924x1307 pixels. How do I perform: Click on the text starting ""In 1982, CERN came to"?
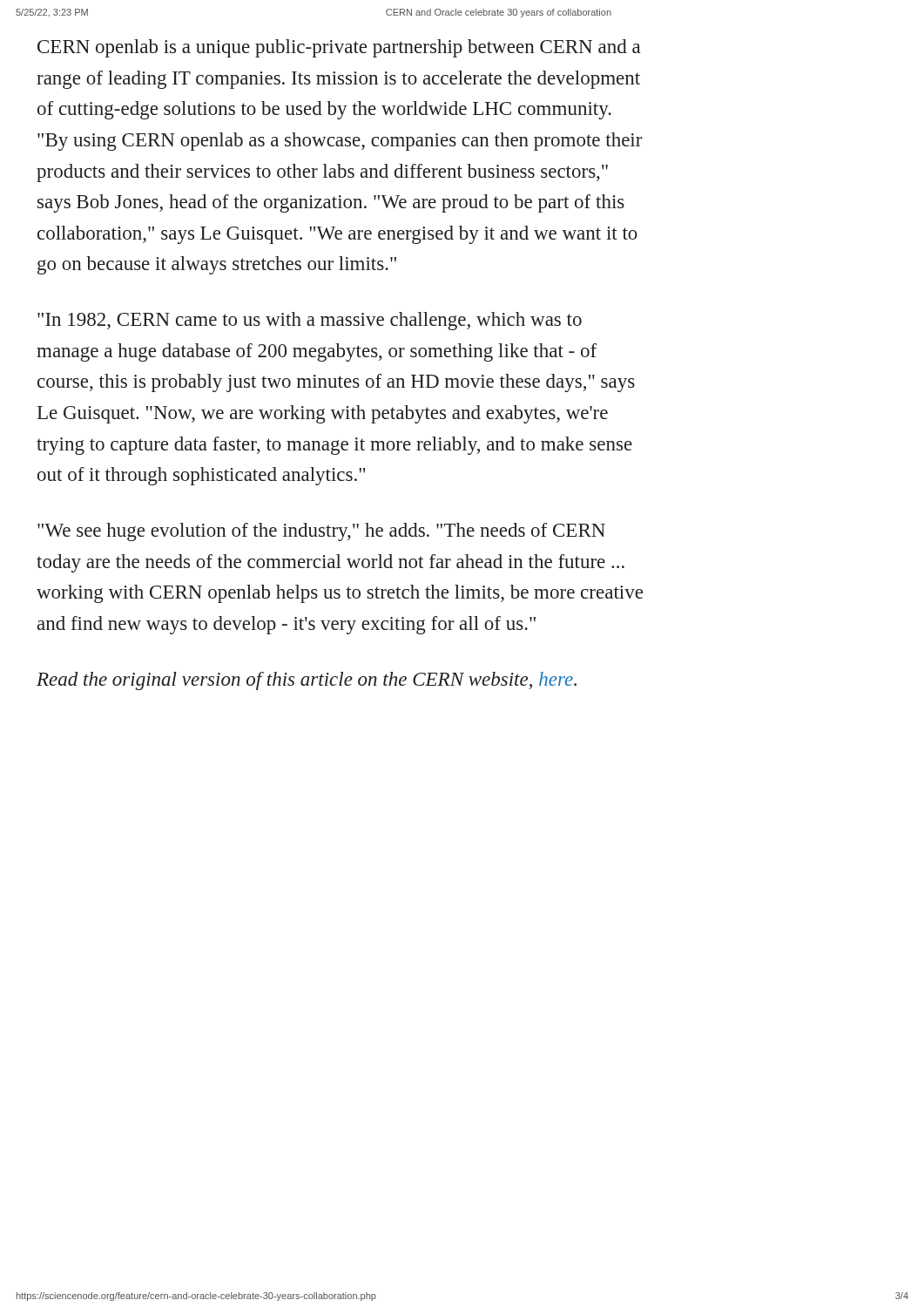(x=336, y=397)
